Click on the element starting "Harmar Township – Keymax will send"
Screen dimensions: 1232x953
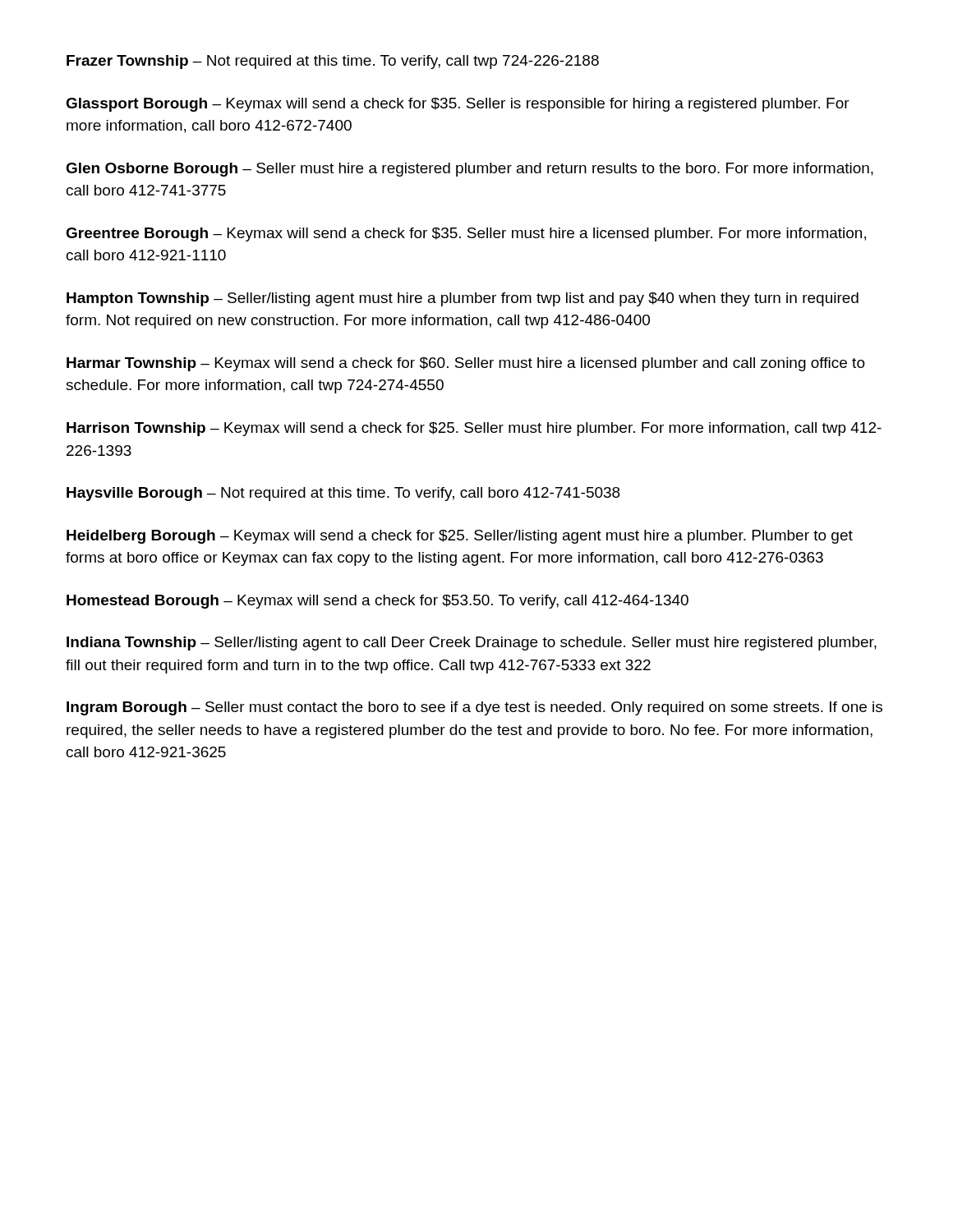click(465, 374)
